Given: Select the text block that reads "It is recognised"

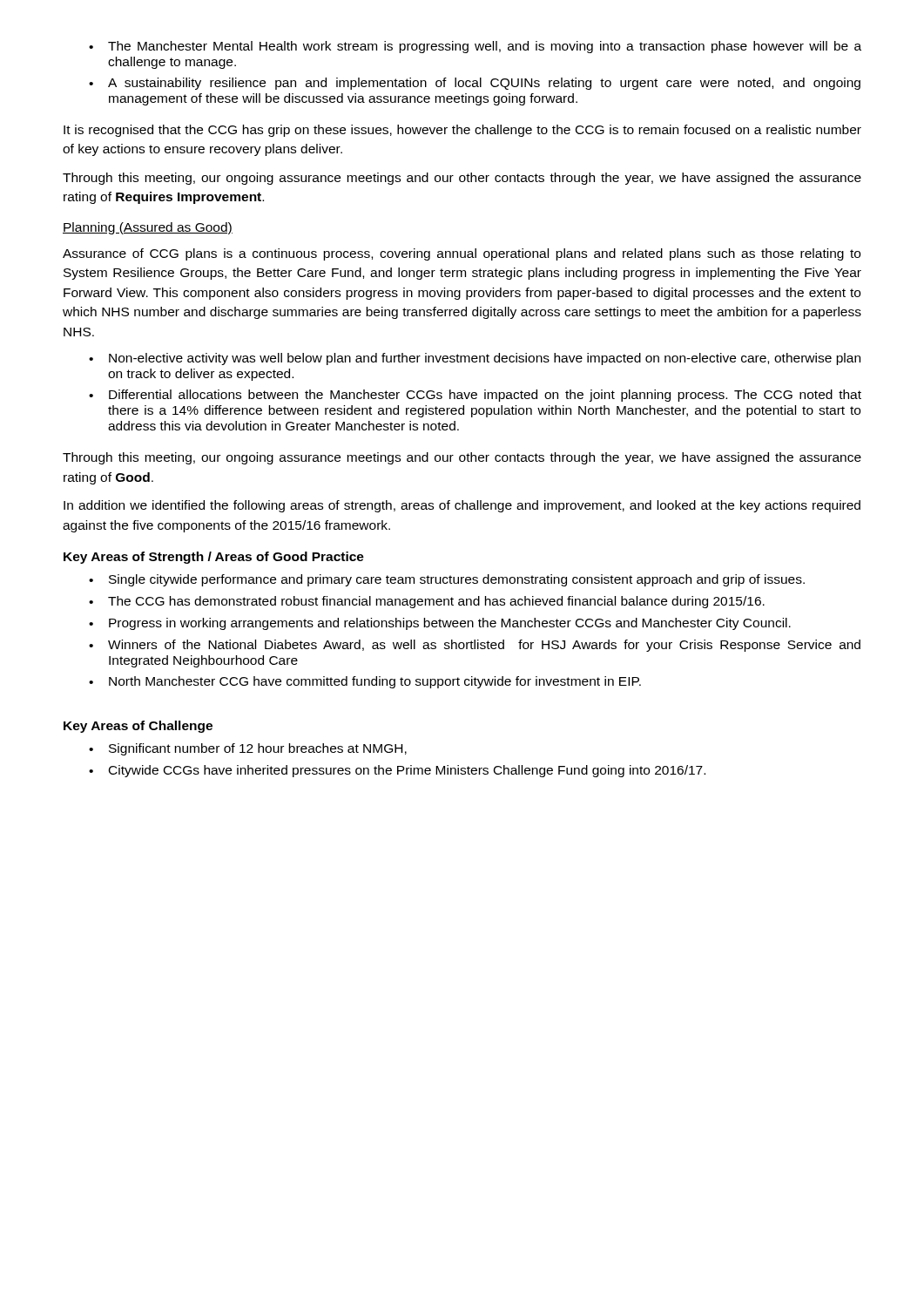Looking at the screenshot, I should coord(462,140).
